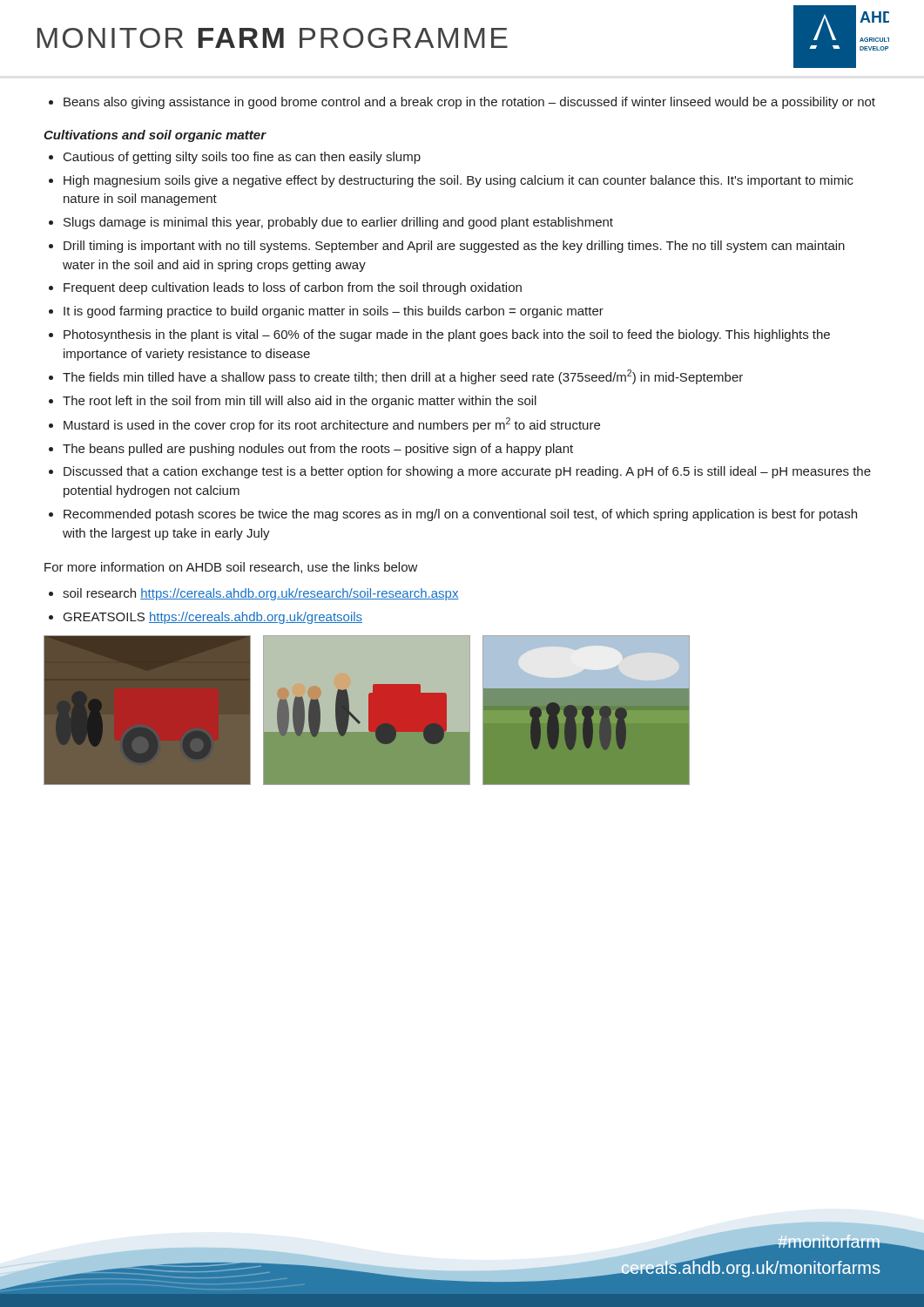Locate the list item that reads "The fields min tilled have a shallow pass"

[x=403, y=376]
